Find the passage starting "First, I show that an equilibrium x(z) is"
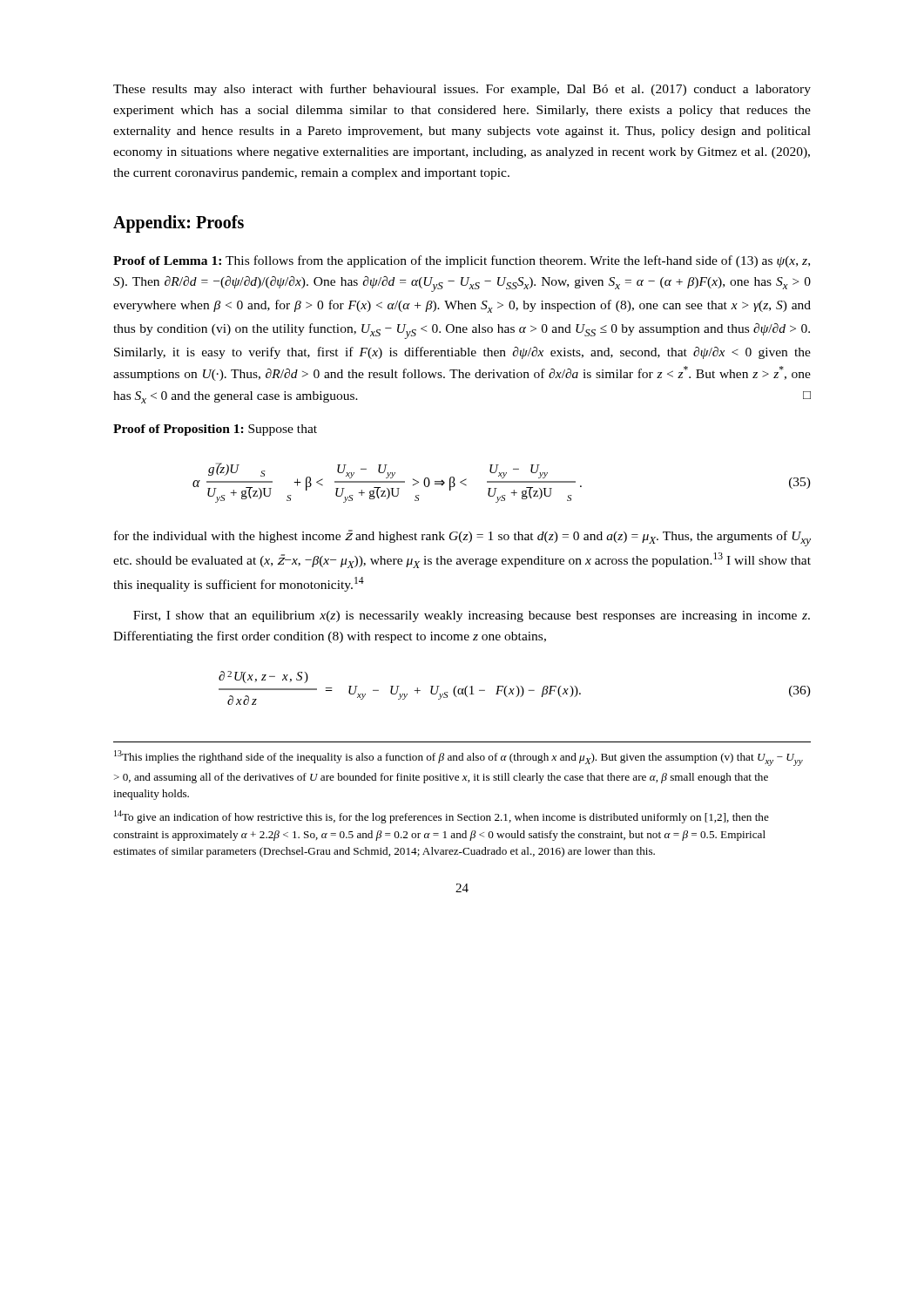Image resolution: width=924 pixels, height=1307 pixels. pos(462,626)
